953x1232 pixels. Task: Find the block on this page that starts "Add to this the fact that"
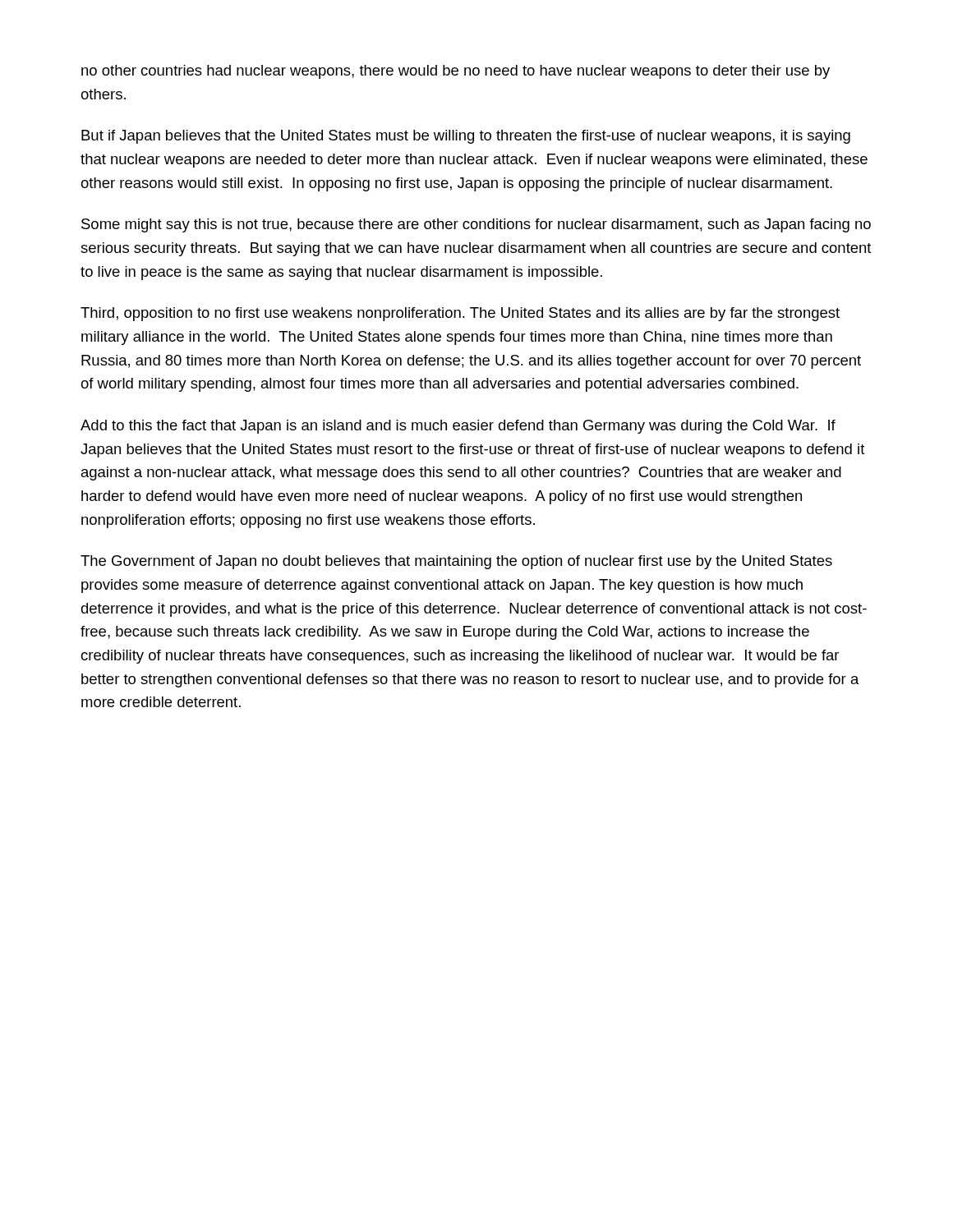[x=473, y=472]
